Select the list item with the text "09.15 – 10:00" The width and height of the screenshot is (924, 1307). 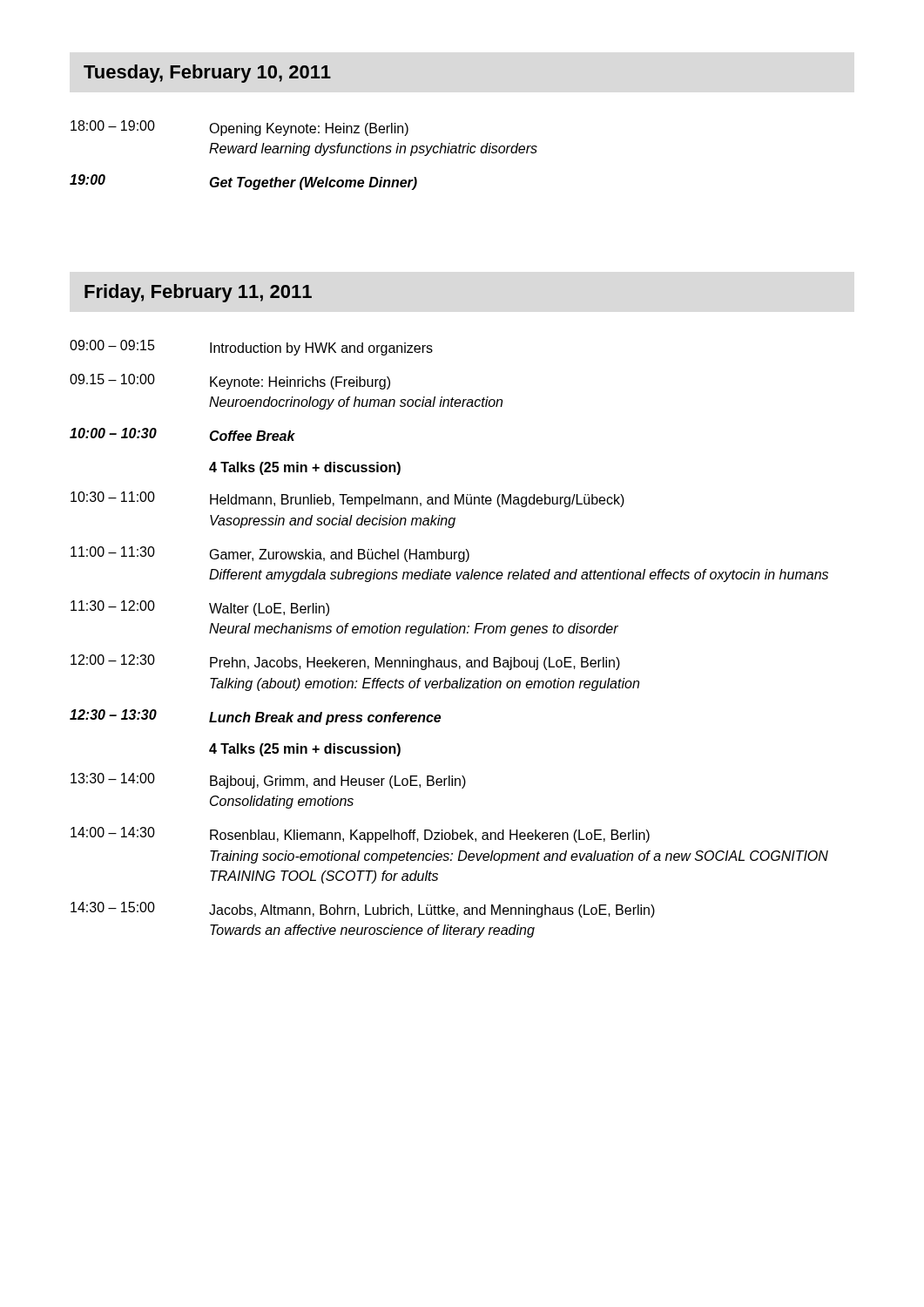click(462, 392)
